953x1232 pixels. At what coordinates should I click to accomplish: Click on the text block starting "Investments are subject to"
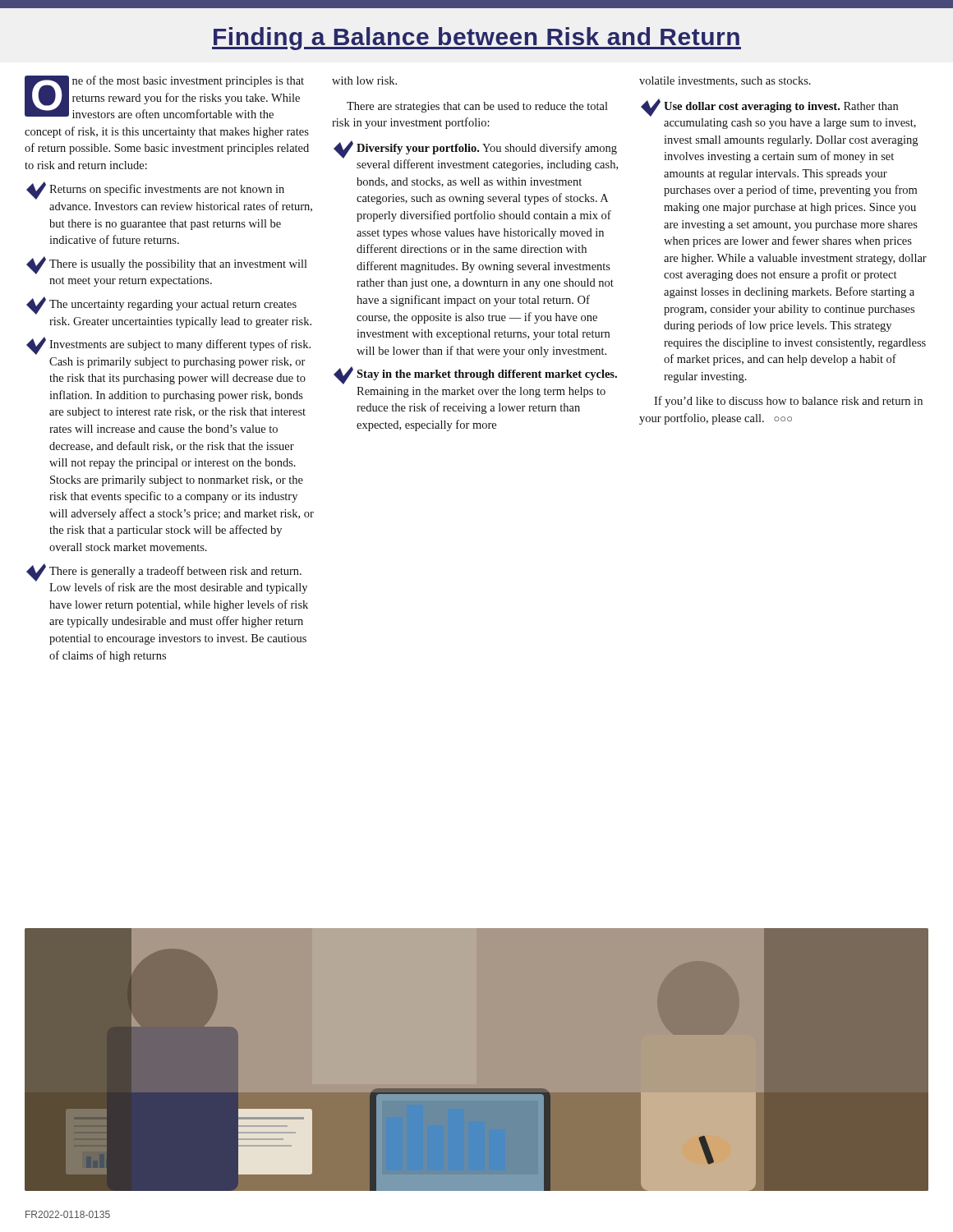pyautogui.click(x=169, y=446)
